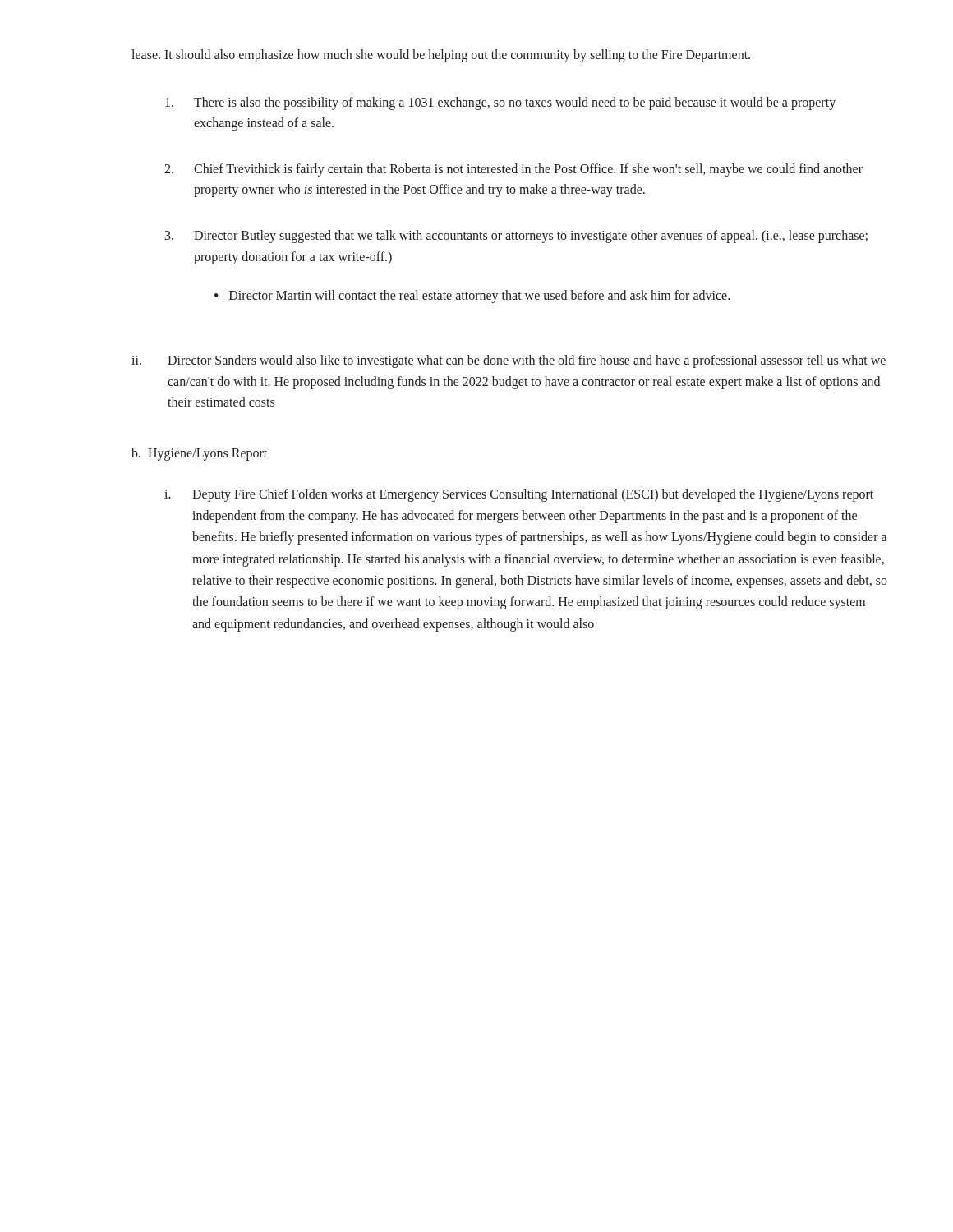This screenshot has width=953, height=1232.
Task: Click on the list item that says "Director Martin will"
Action: [x=480, y=296]
